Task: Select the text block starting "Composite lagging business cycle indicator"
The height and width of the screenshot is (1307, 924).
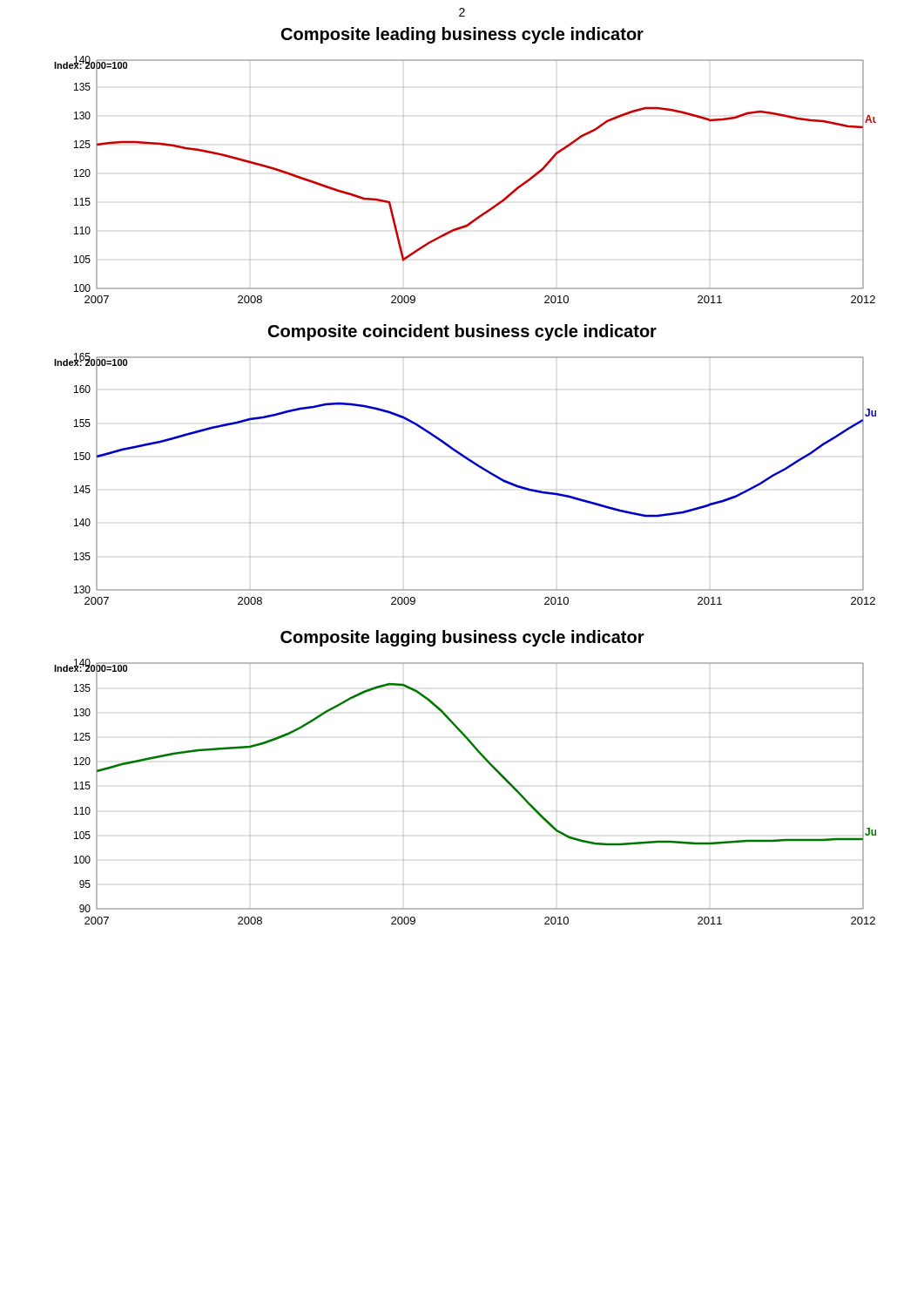Action: pyautogui.click(x=462, y=637)
